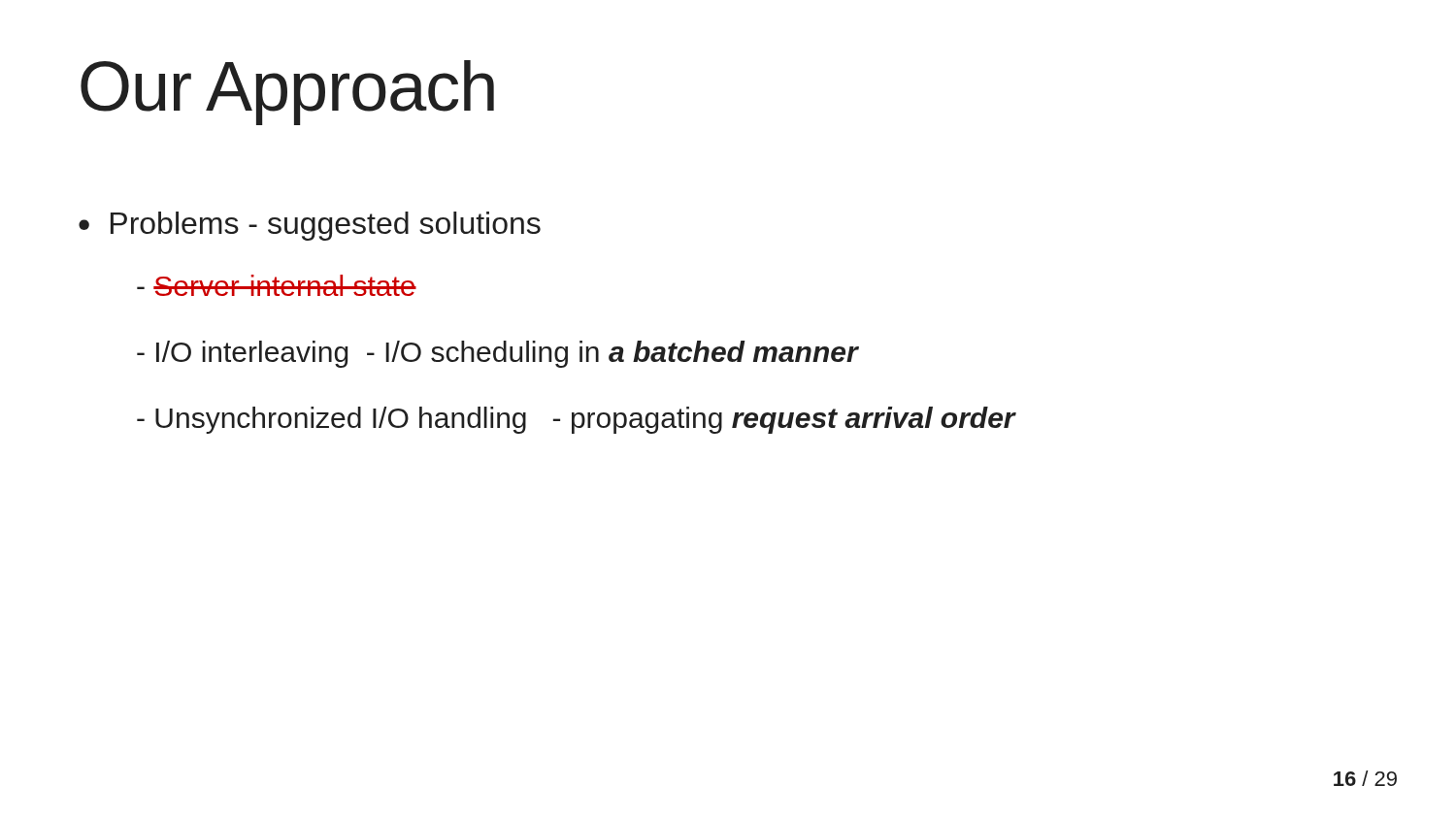Locate the title
This screenshot has width=1456, height=819.
point(287,86)
